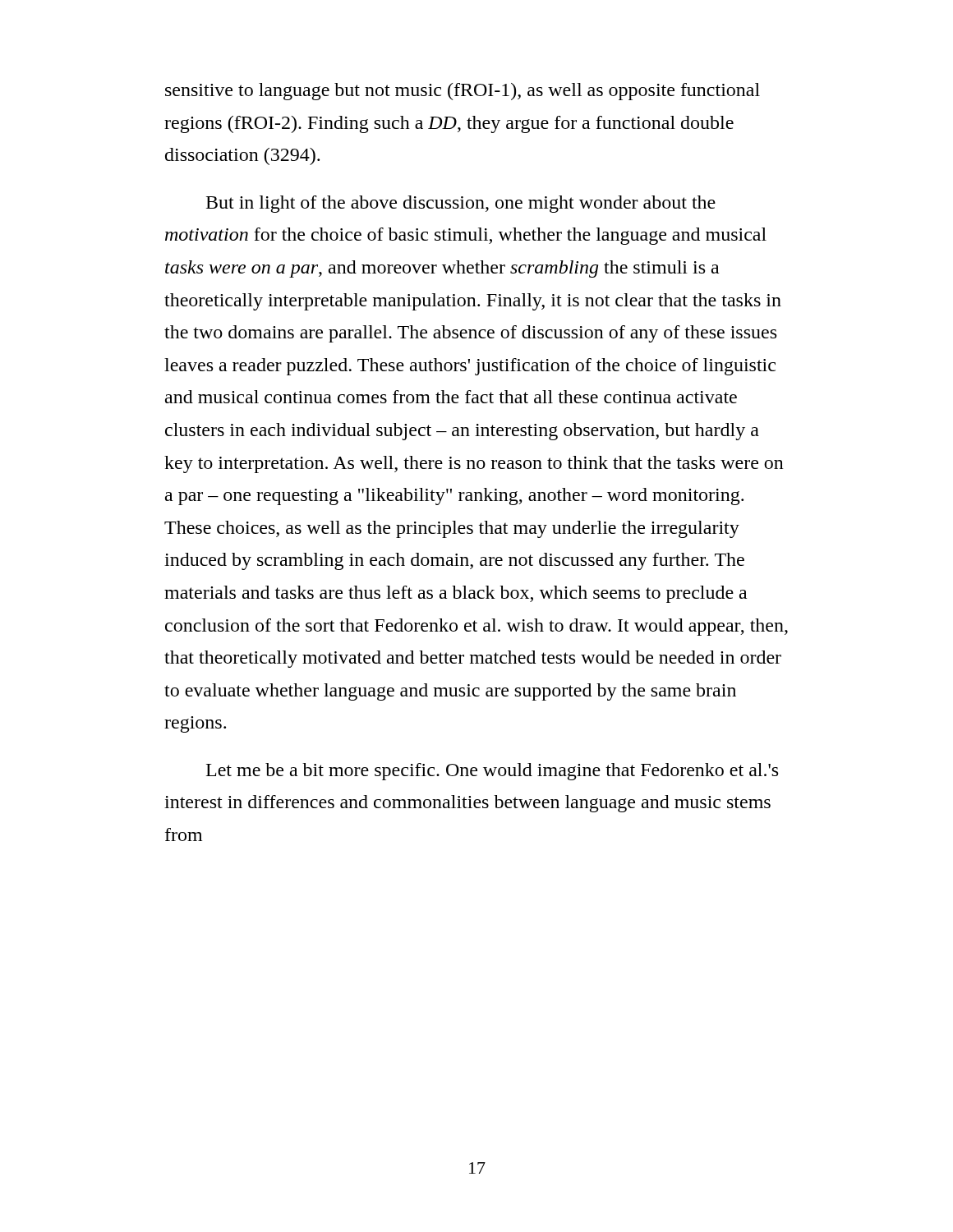Screen dimensions: 1232x953
Task: Click the passage that begins "sensitive to language but not music (fROI-1),"
Action: click(x=462, y=122)
